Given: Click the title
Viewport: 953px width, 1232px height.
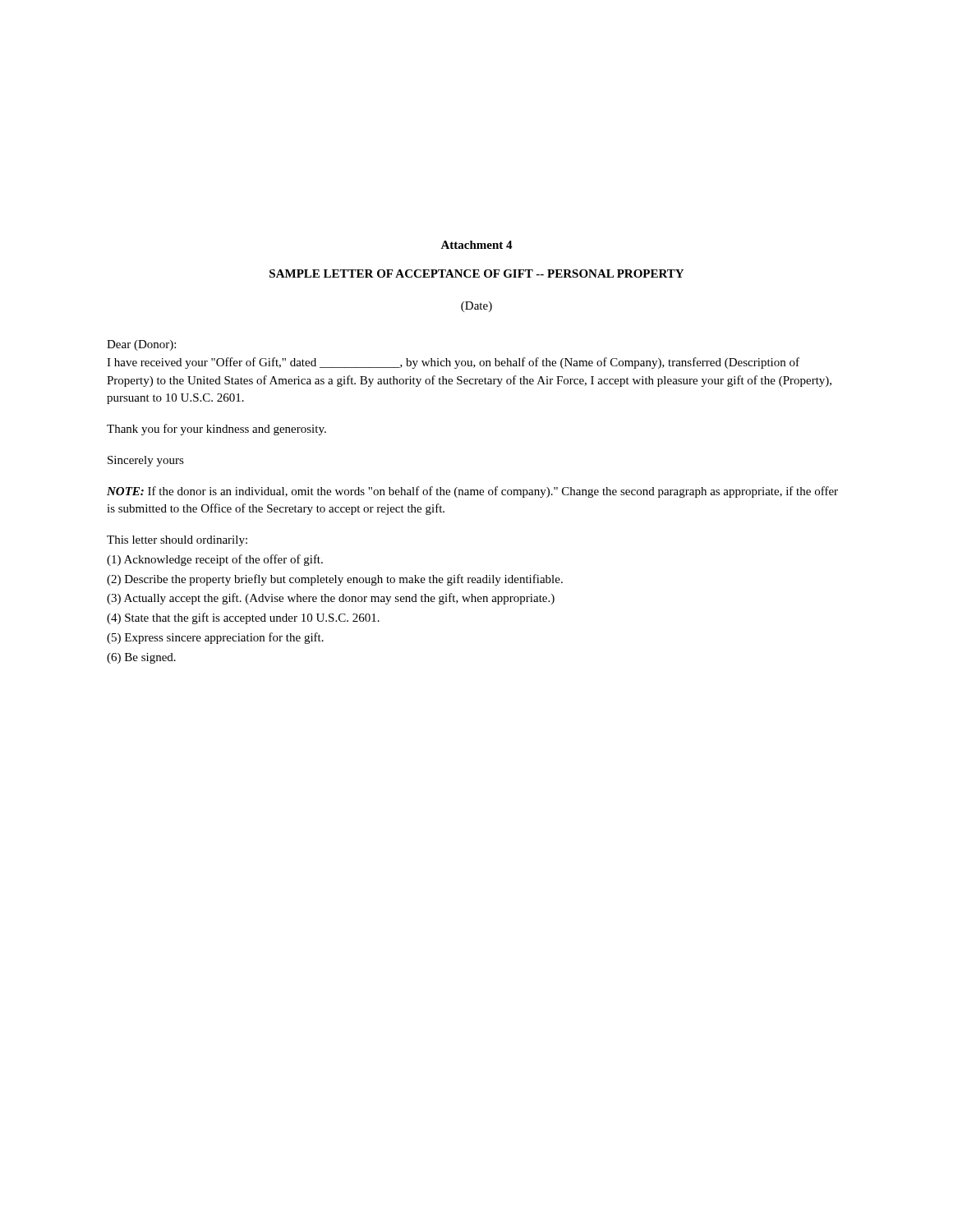Looking at the screenshot, I should (476, 245).
